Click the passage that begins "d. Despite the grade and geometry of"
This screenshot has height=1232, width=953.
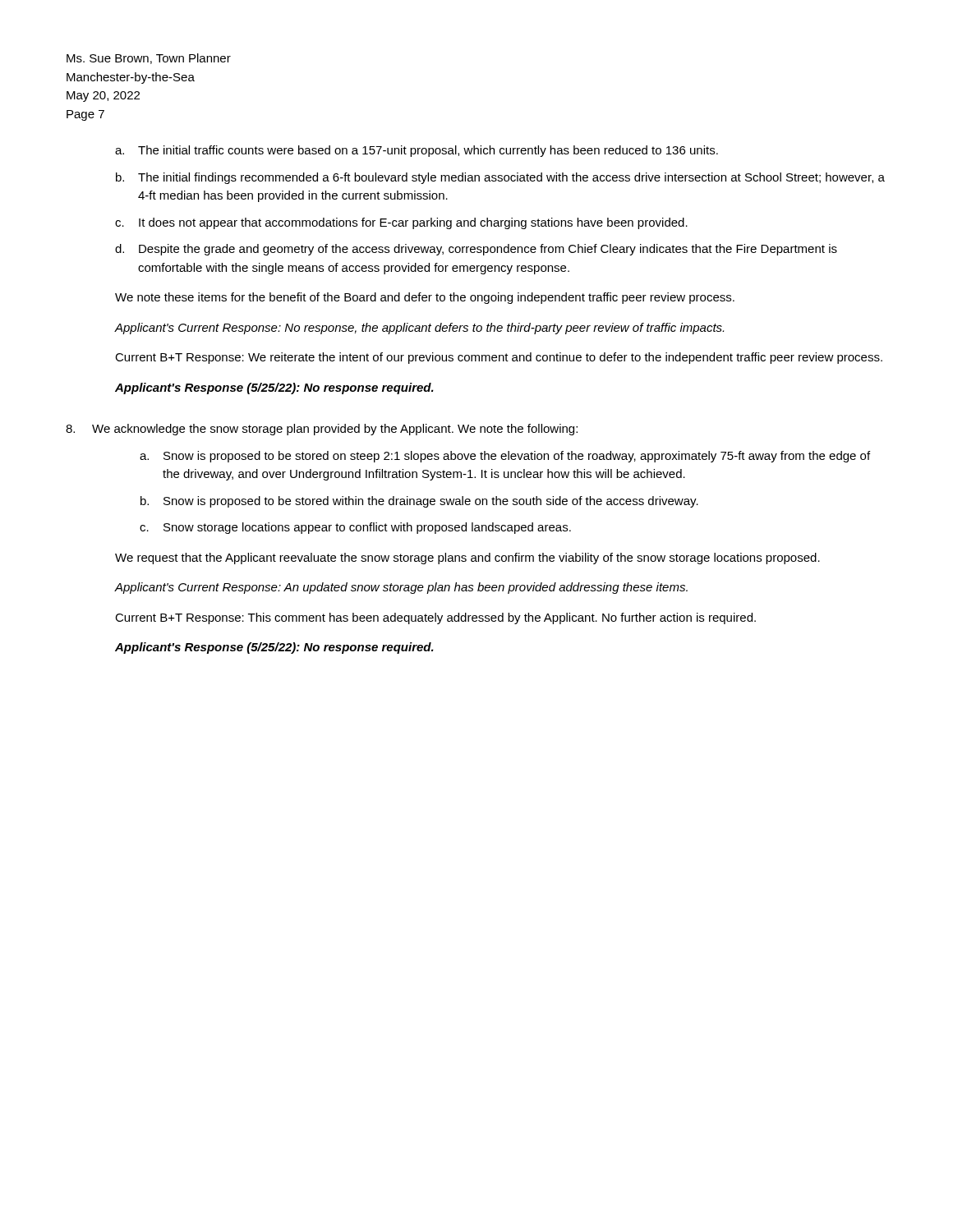(501, 258)
